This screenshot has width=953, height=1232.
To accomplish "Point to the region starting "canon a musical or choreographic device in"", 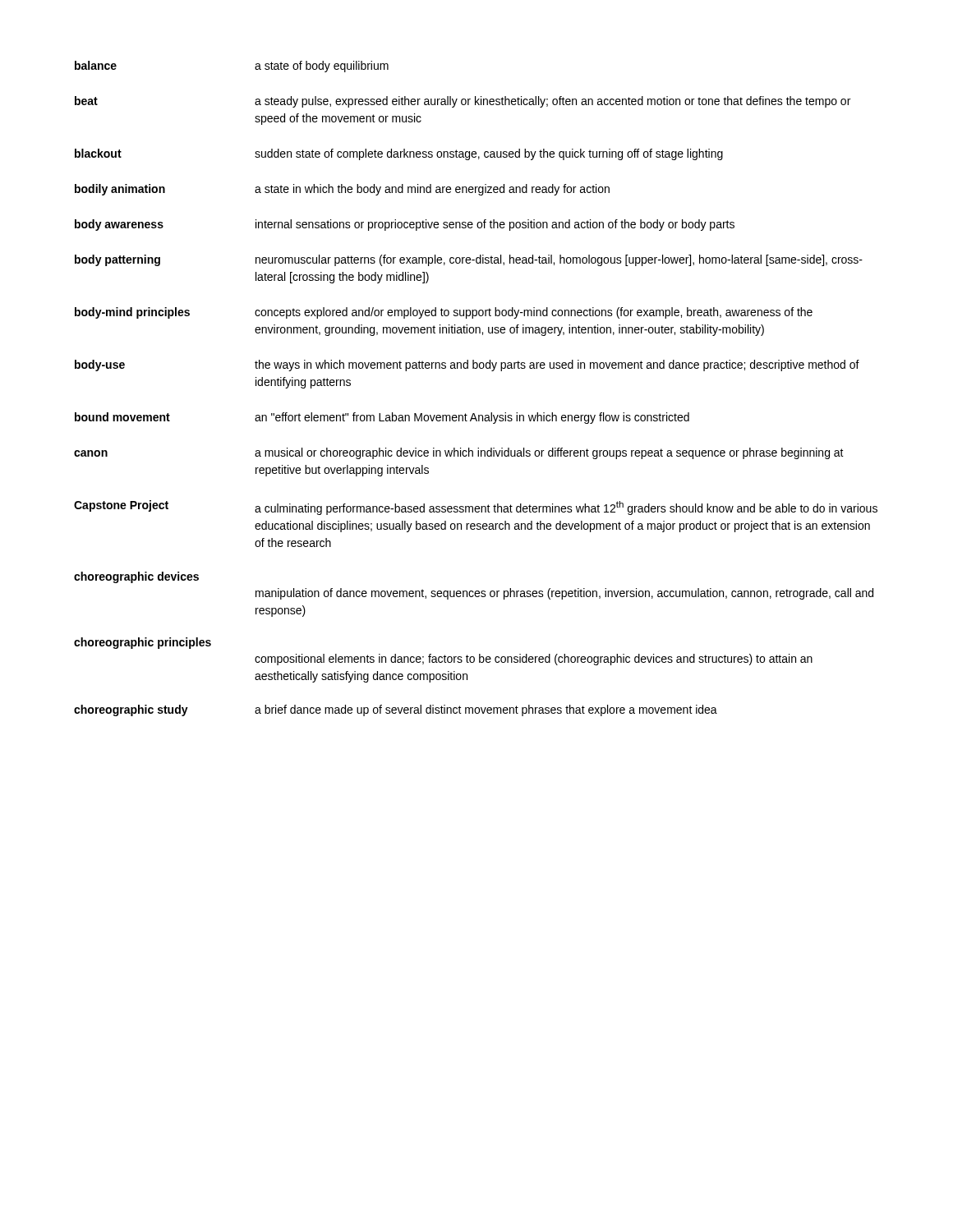I will point(476,462).
